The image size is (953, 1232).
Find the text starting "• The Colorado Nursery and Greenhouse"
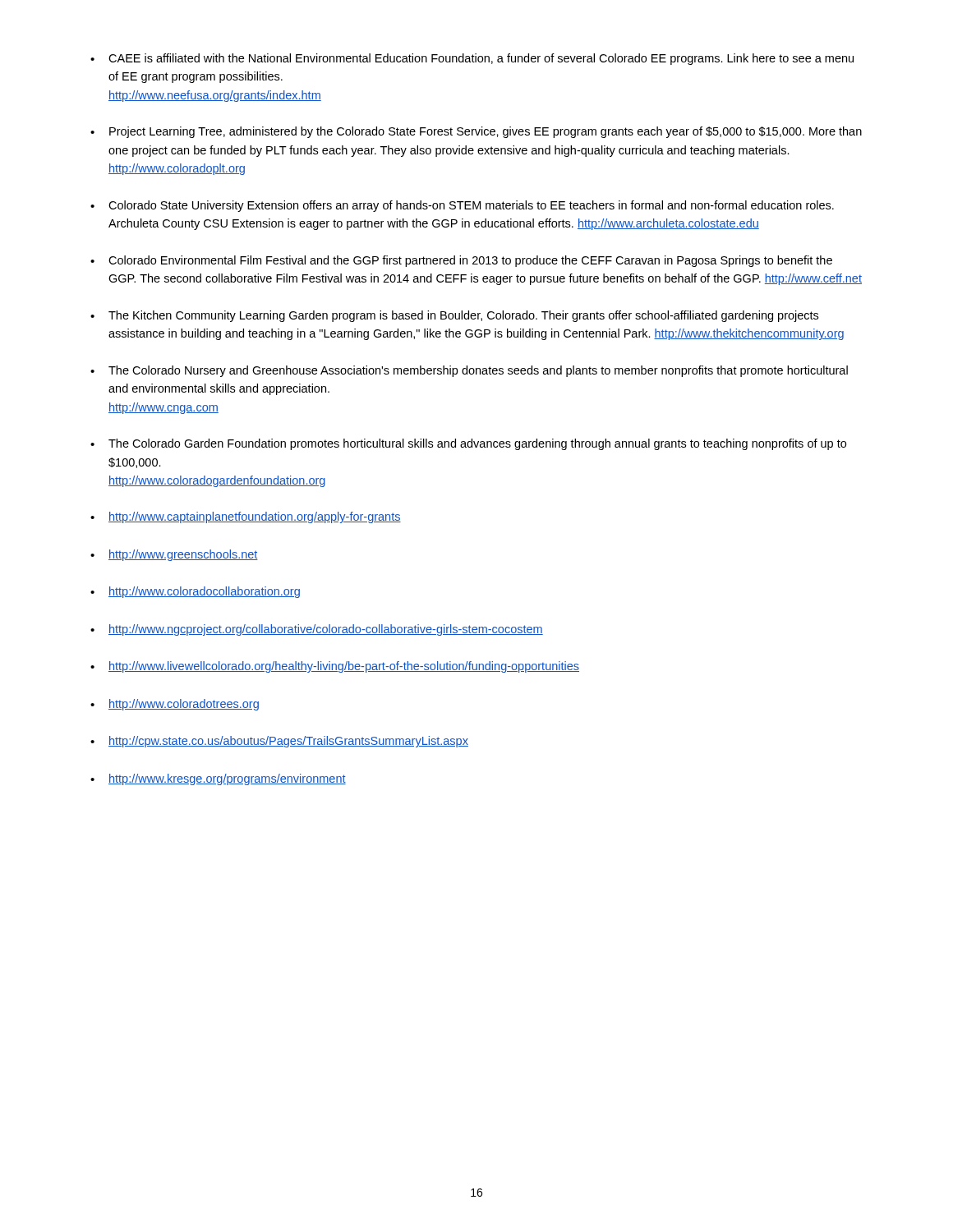coord(469,371)
